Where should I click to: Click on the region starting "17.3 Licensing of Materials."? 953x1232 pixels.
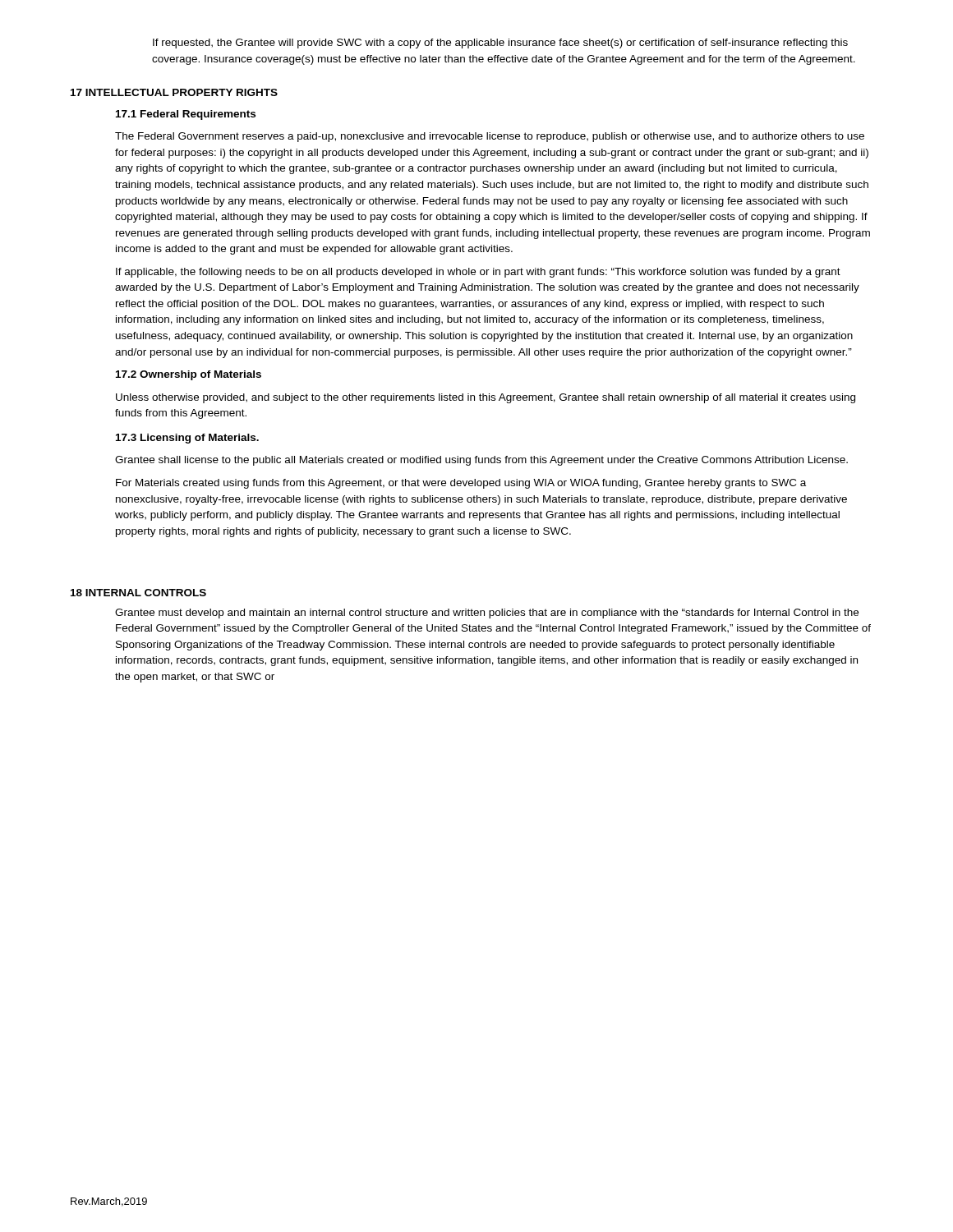187,439
